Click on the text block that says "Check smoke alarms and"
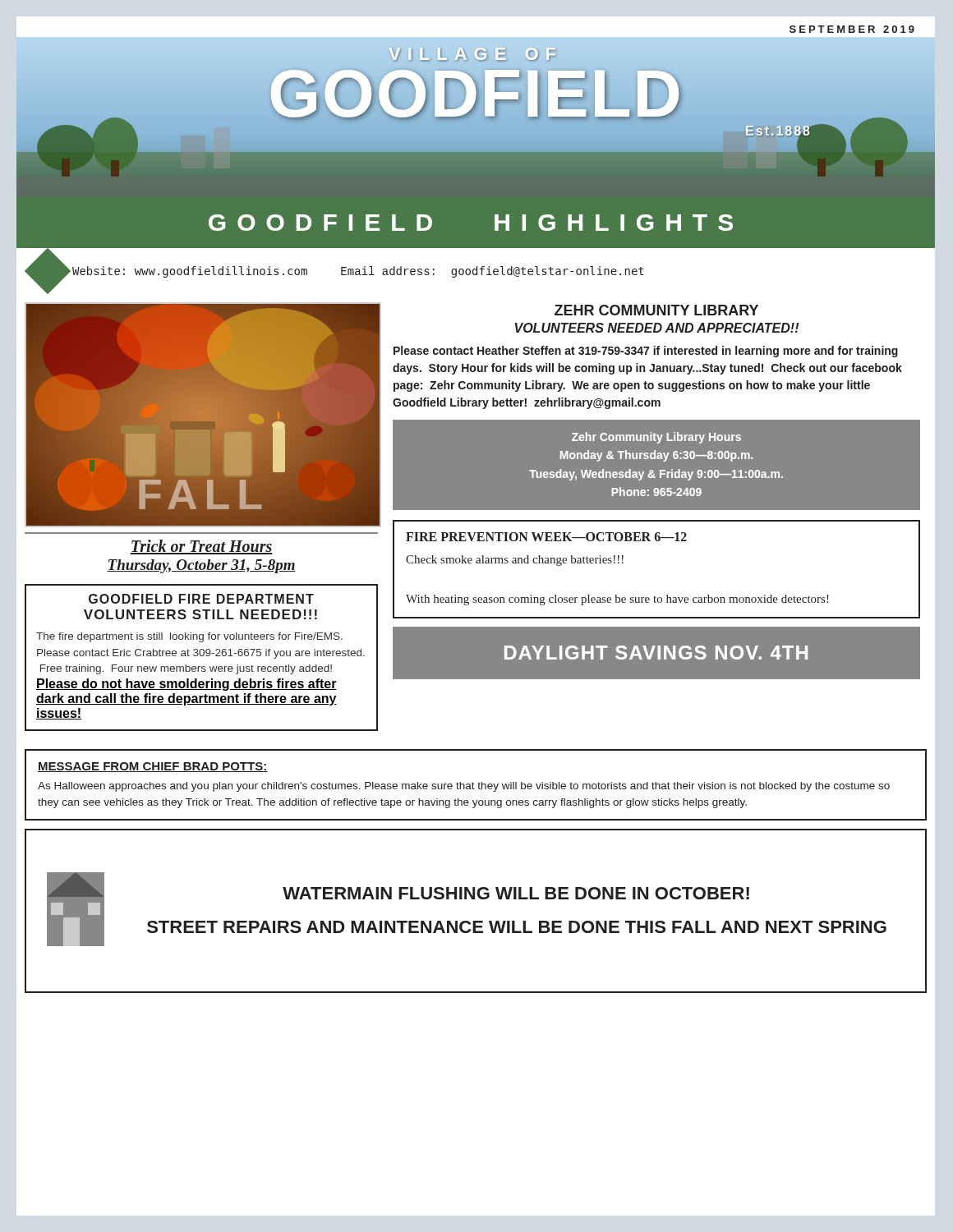953x1232 pixels. pyautogui.click(x=515, y=561)
